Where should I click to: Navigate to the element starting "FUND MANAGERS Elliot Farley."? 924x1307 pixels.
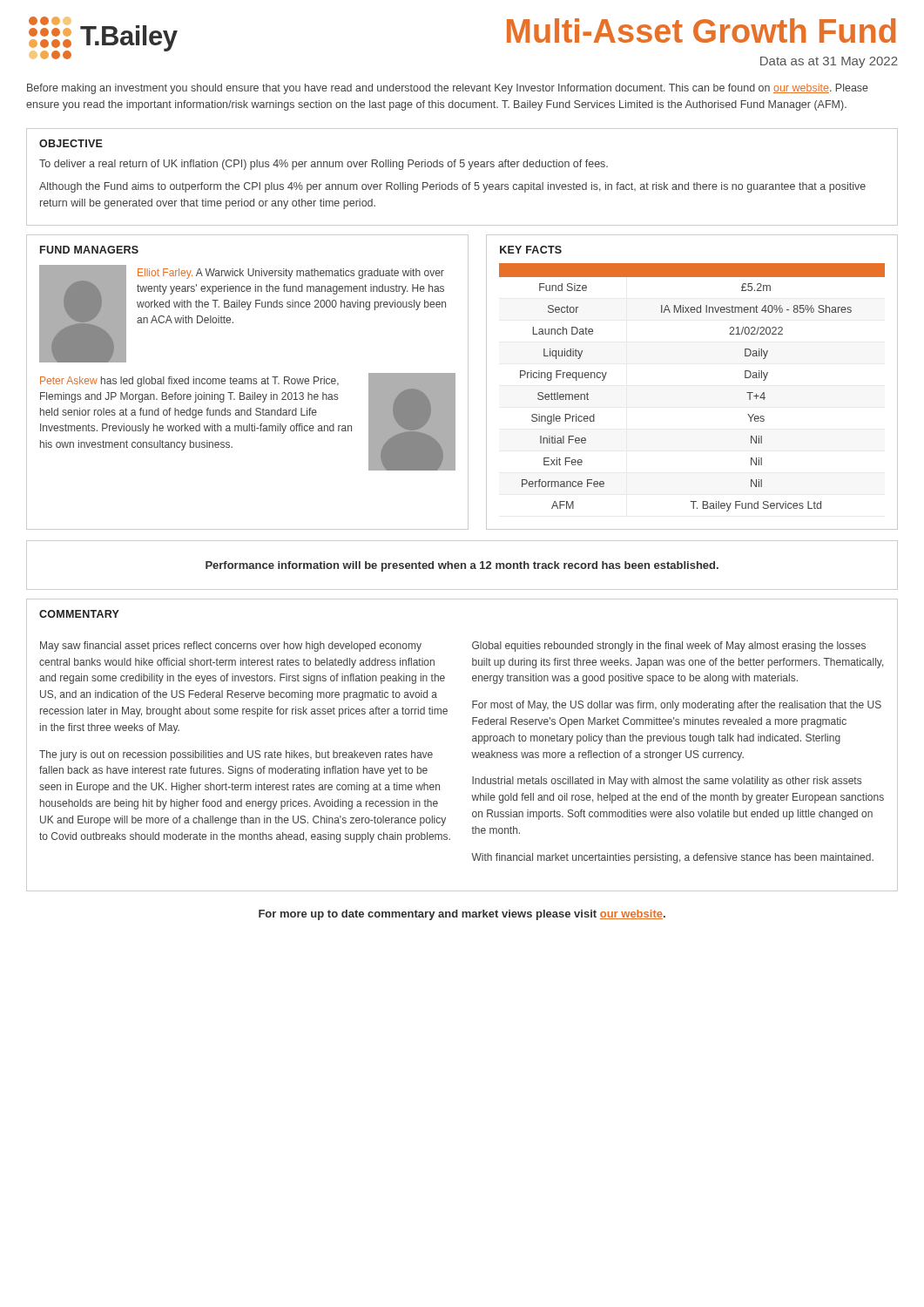(x=247, y=357)
